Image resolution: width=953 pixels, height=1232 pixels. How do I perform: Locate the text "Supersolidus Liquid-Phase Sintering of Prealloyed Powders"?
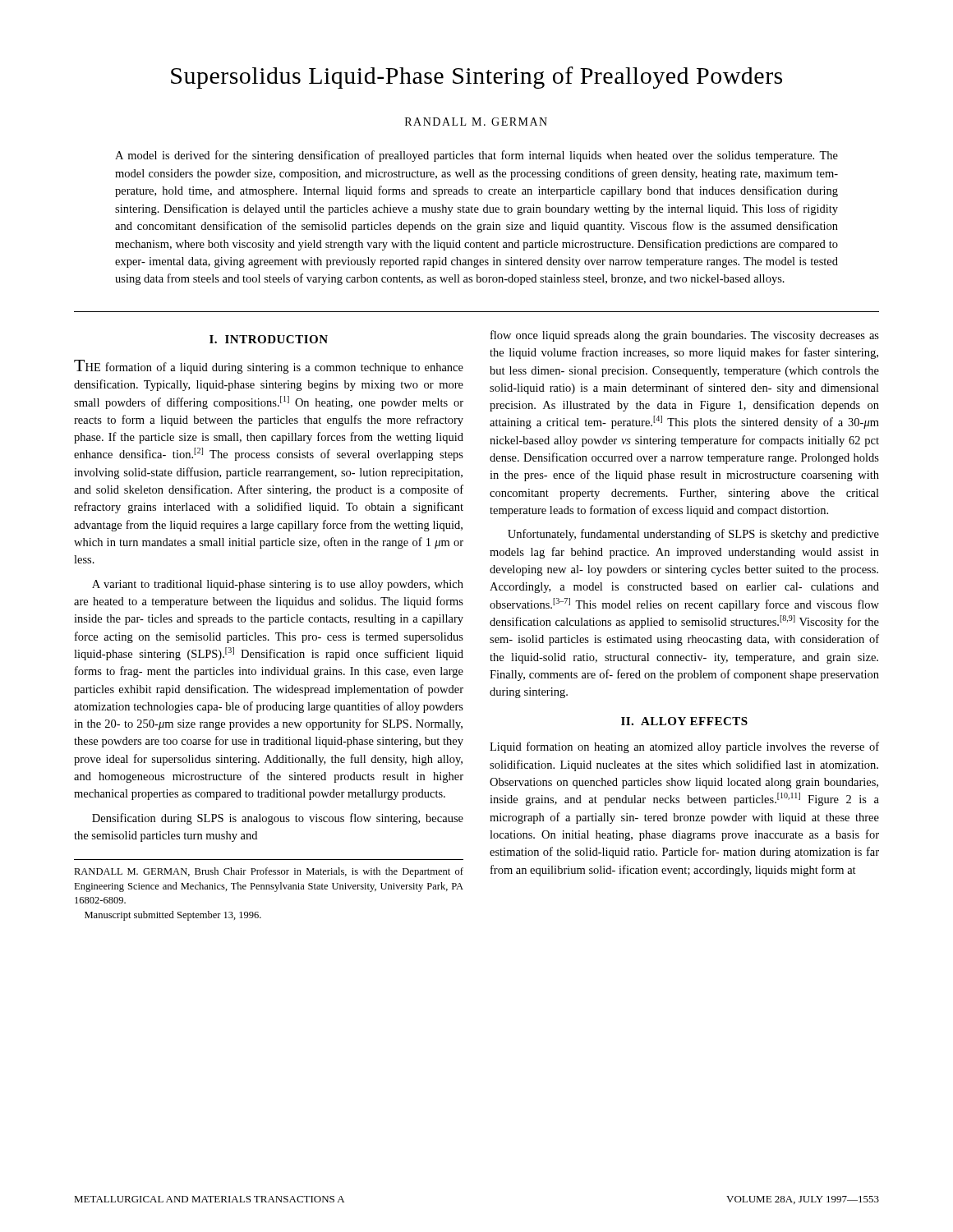(476, 75)
